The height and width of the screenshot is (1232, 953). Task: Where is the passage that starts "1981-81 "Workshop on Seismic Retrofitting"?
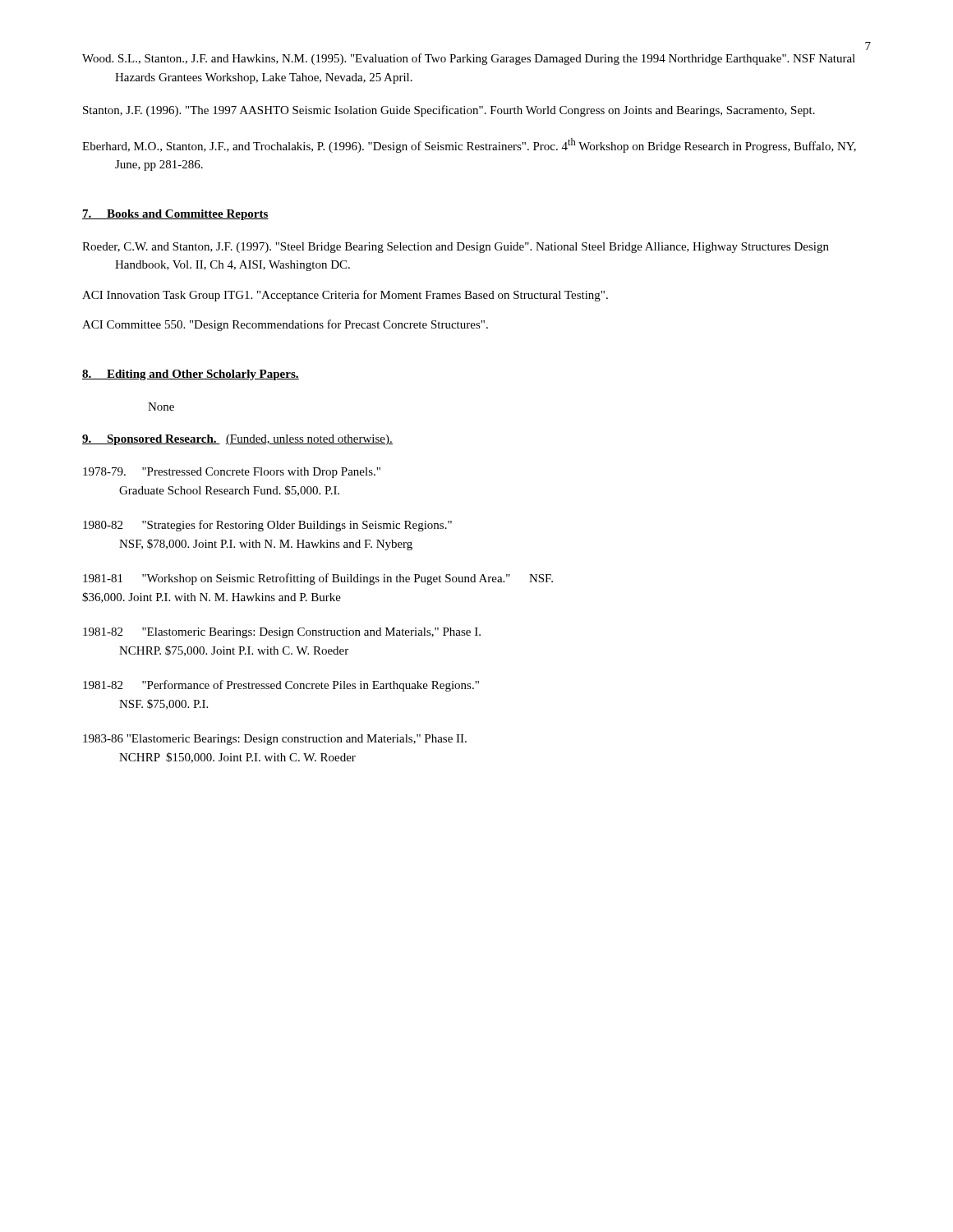pos(318,587)
